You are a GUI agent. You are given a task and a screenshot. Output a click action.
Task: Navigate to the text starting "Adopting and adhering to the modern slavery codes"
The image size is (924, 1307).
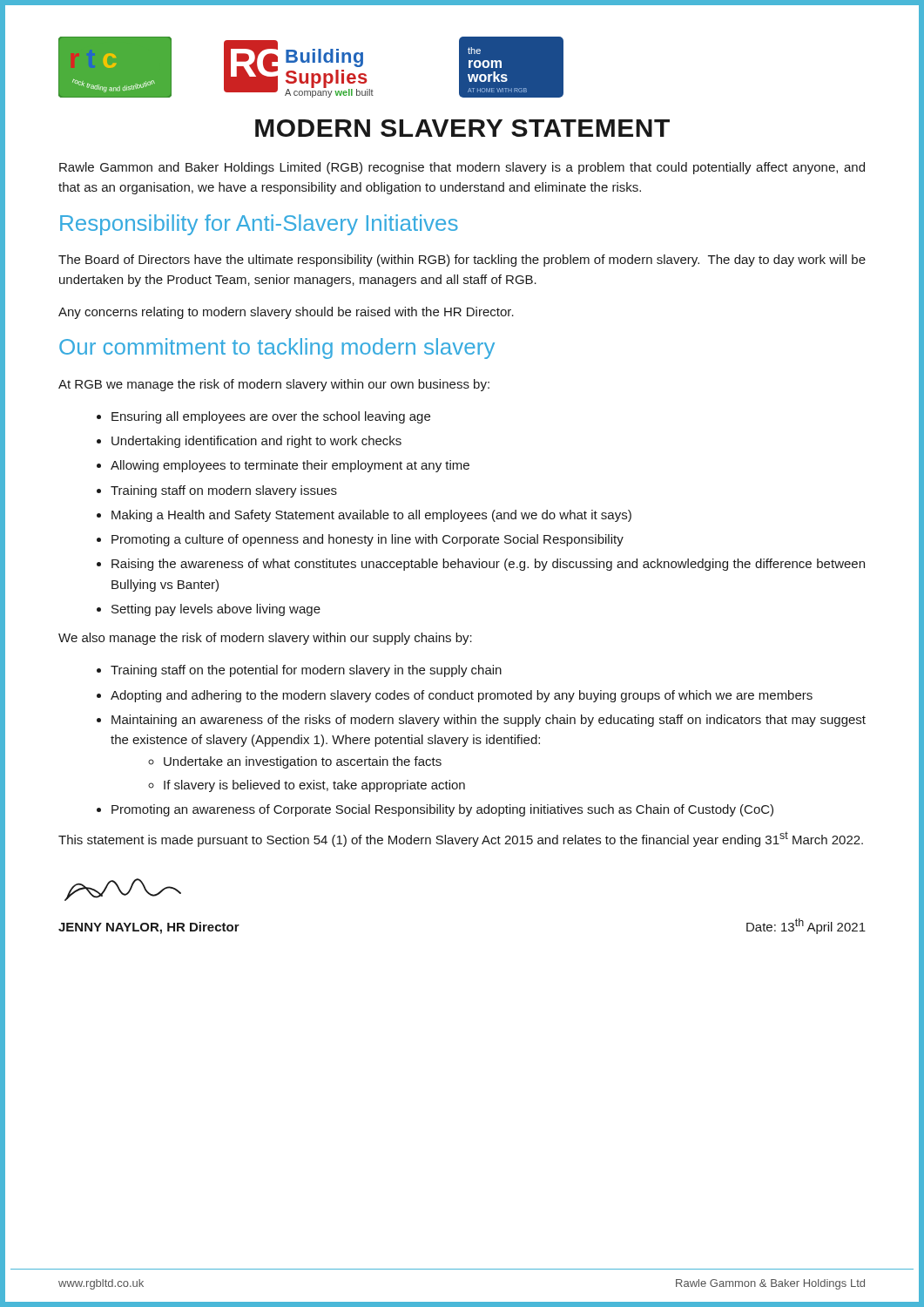click(x=462, y=695)
